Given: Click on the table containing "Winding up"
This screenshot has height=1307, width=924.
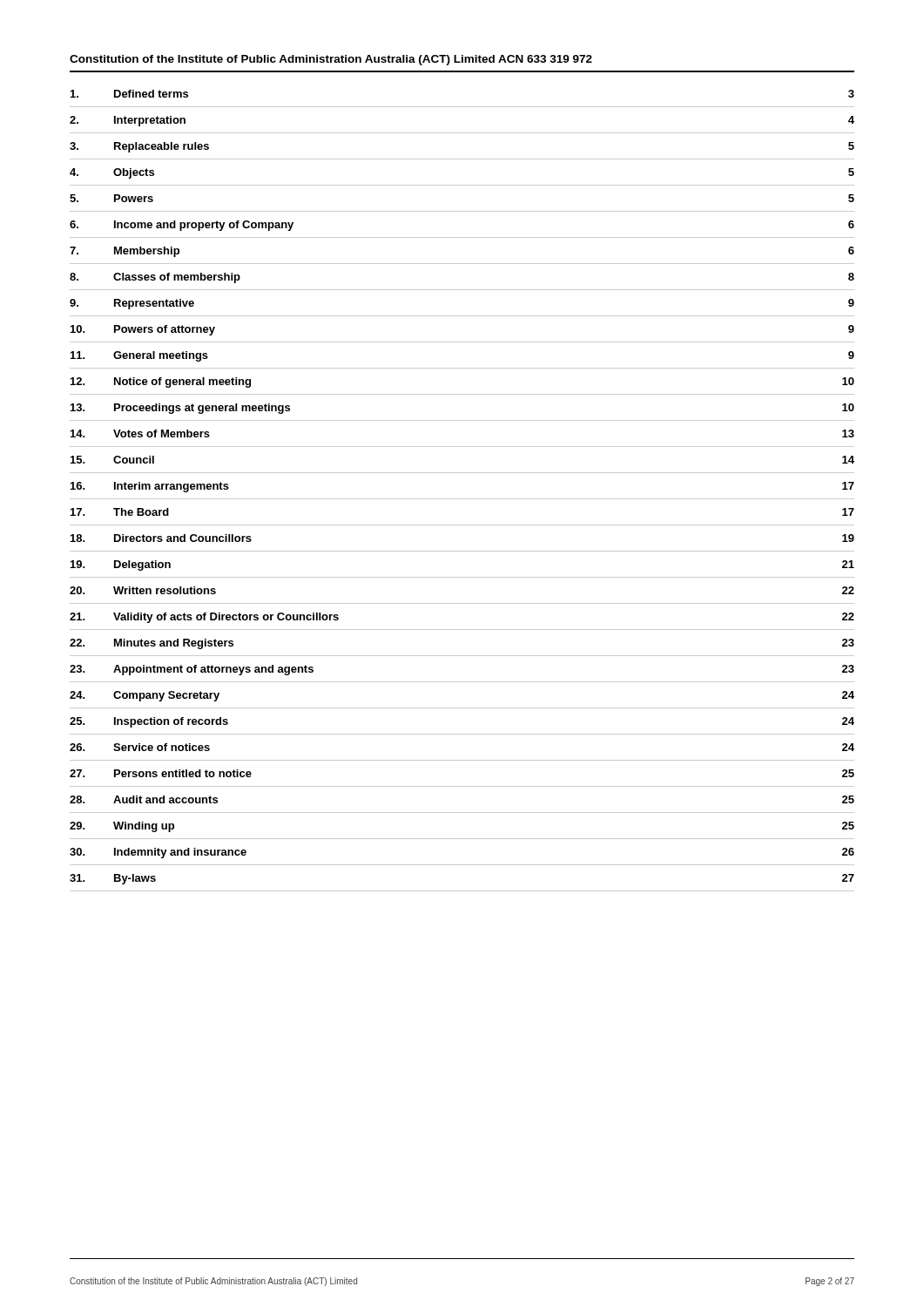Looking at the screenshot, I should tap(462, 486).
